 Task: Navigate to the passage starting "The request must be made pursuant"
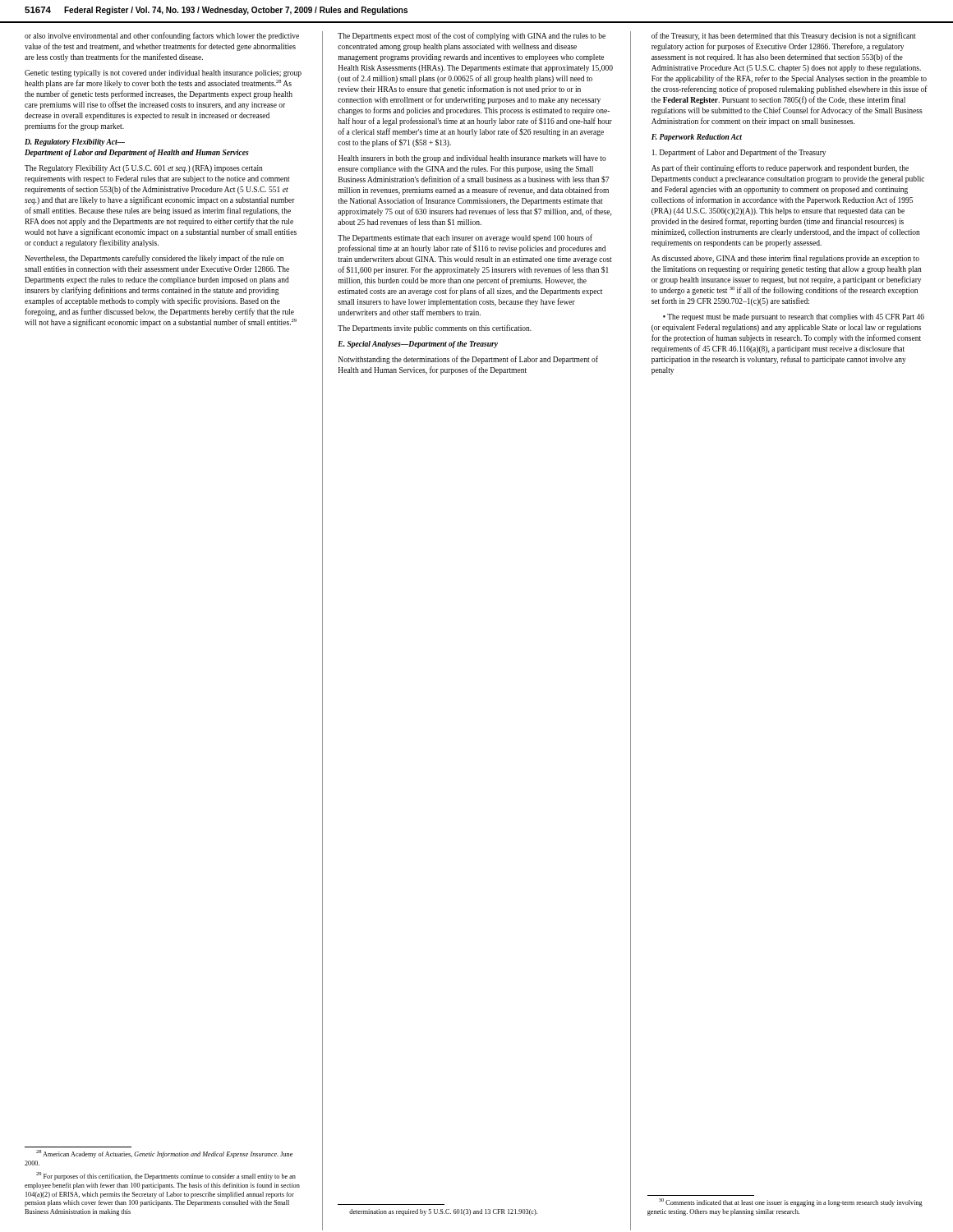[x=790, y=344]
